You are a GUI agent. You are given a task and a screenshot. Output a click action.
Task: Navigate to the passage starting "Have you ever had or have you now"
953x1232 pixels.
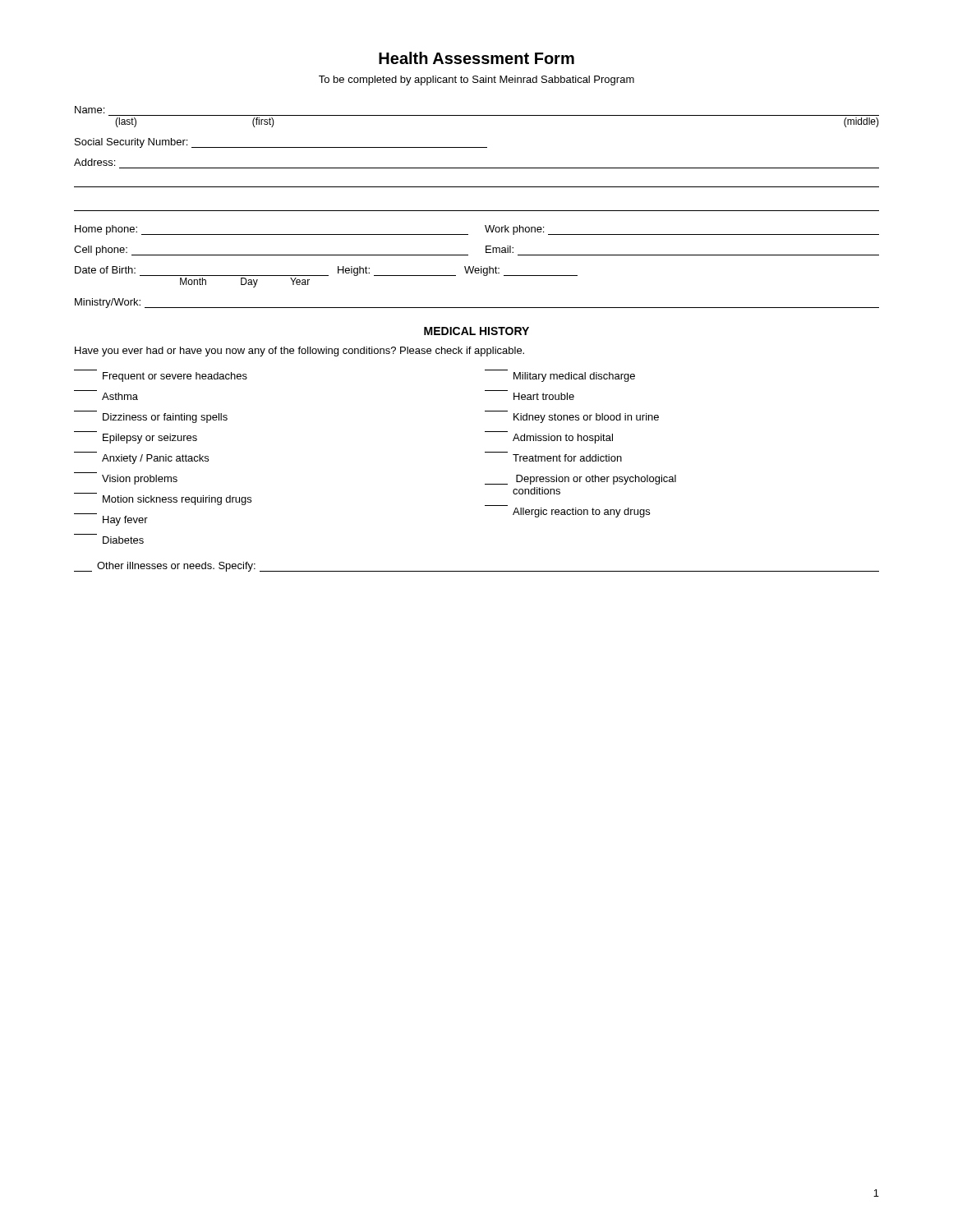(300, 350)
